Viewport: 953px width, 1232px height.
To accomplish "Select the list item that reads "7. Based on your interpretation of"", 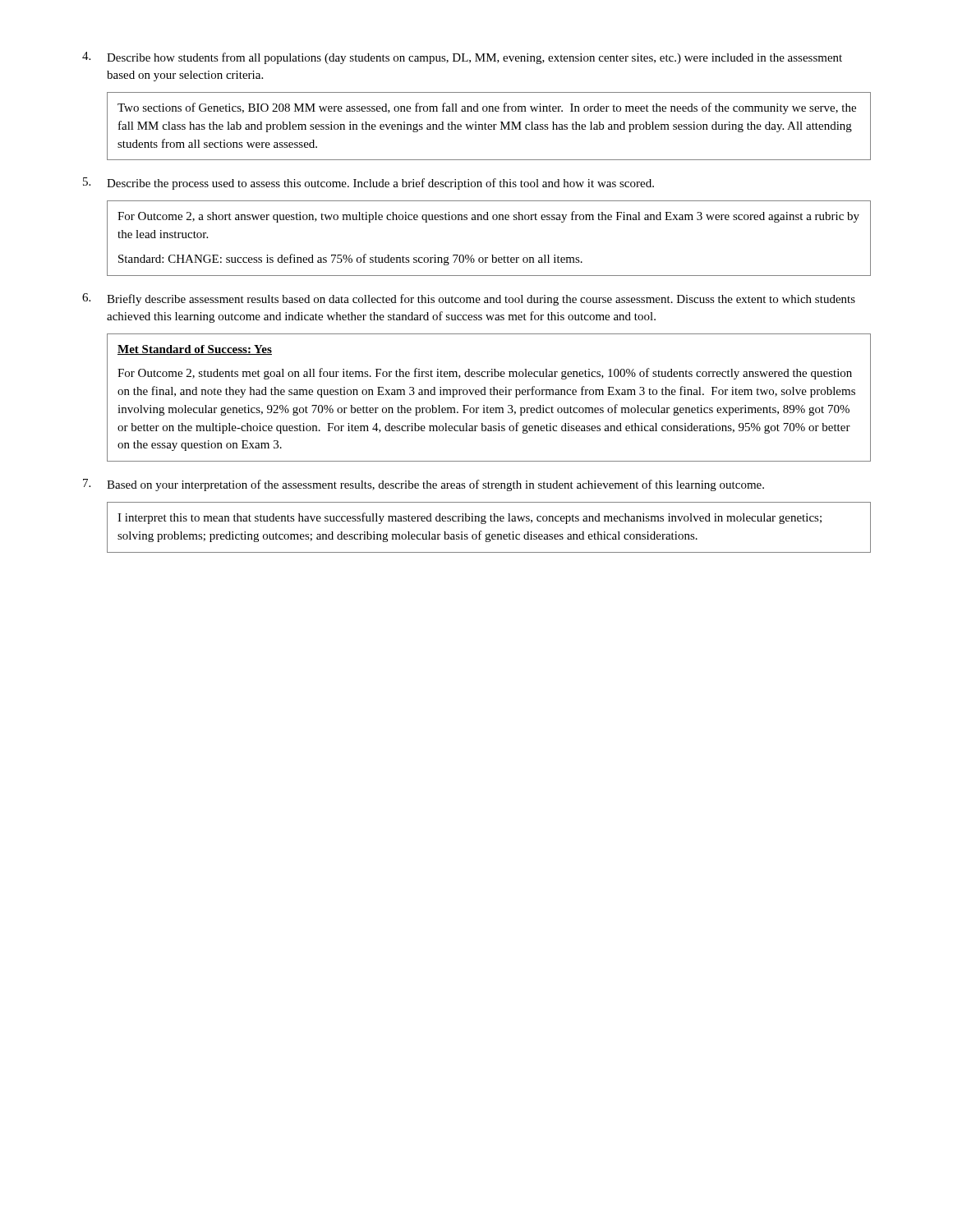I will (x=476, y=485).
